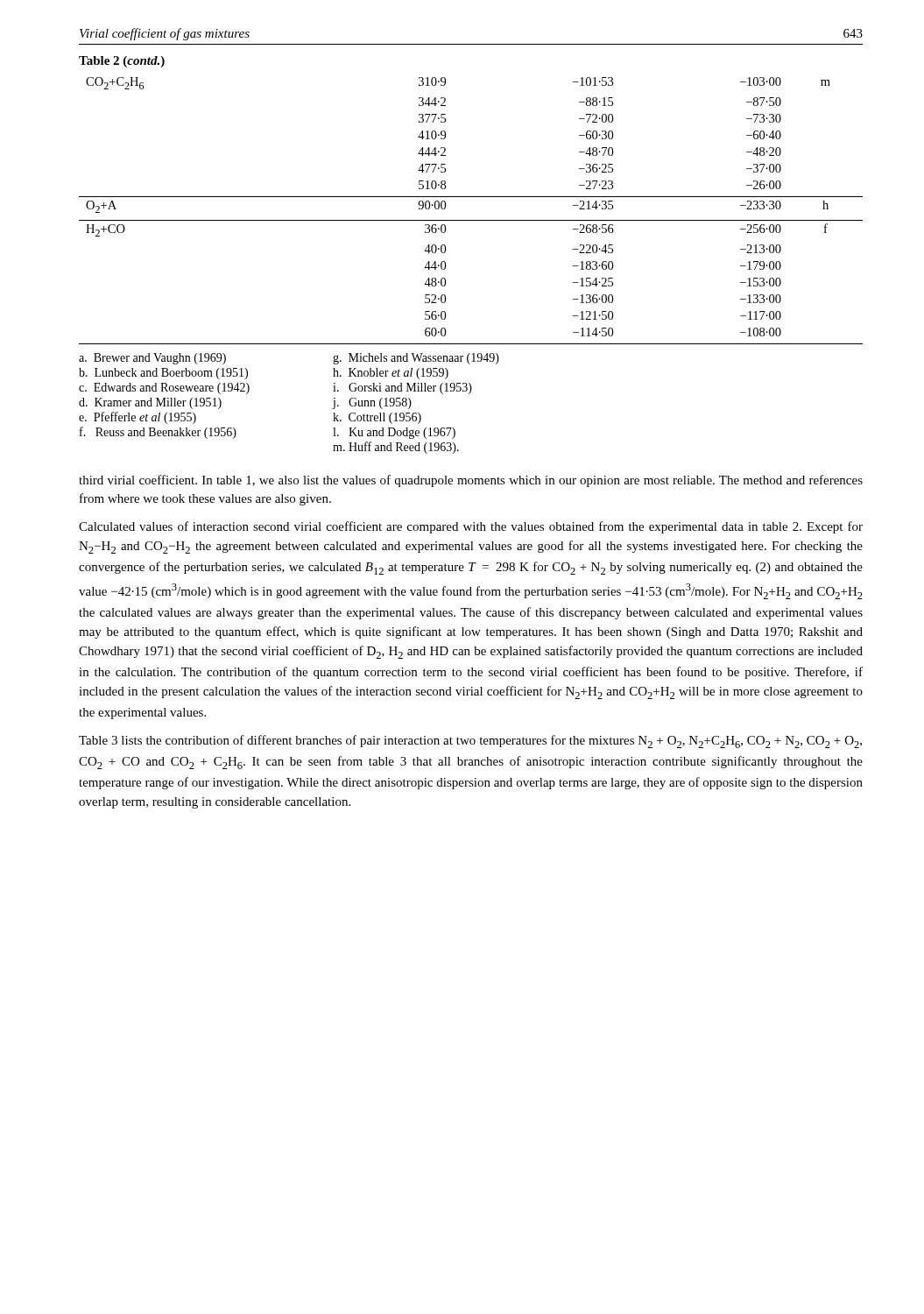Find the footnote that says "j. Gunn (1958)"

tap(372, 402)
